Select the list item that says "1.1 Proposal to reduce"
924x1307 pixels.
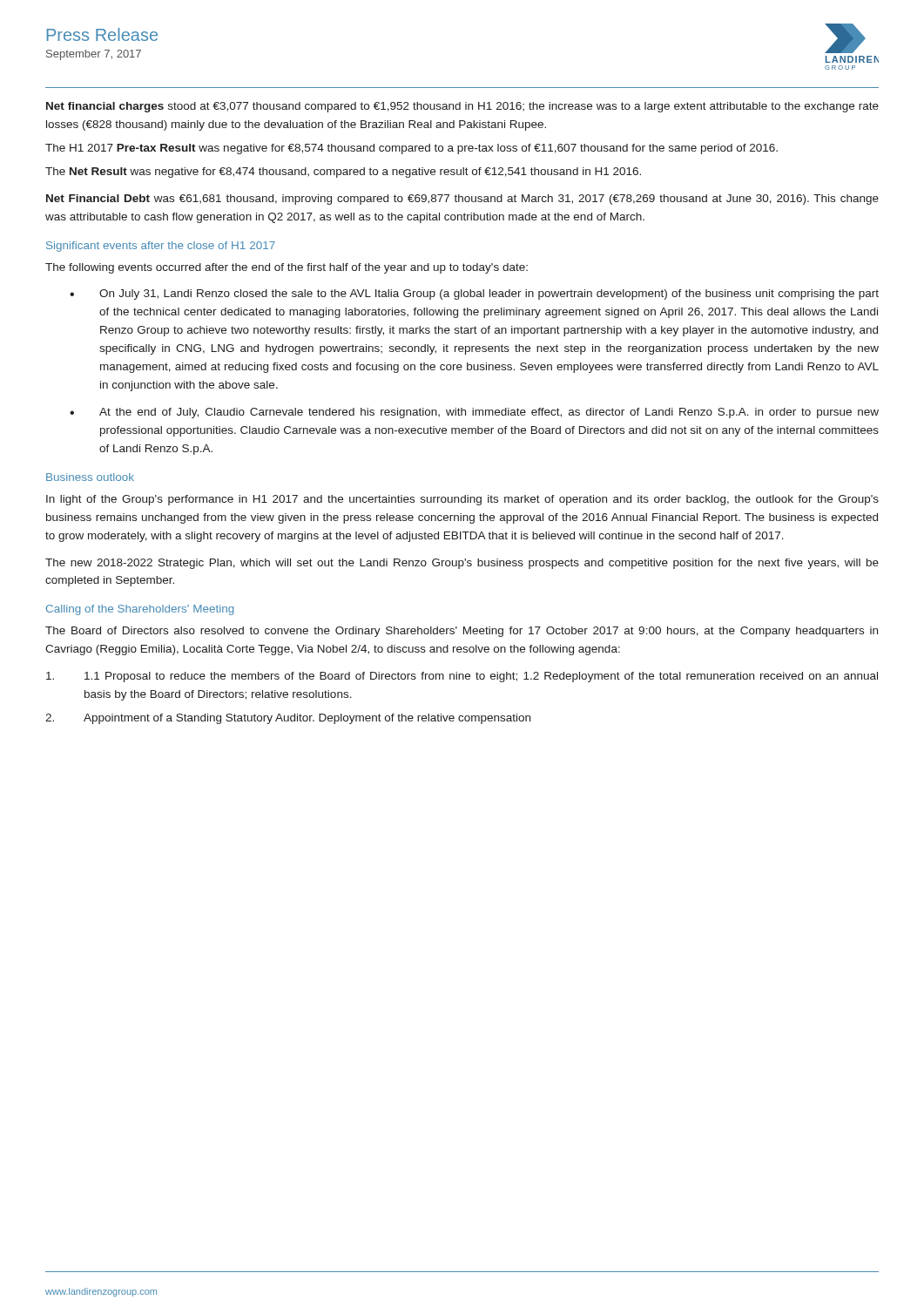coord(462,686)
